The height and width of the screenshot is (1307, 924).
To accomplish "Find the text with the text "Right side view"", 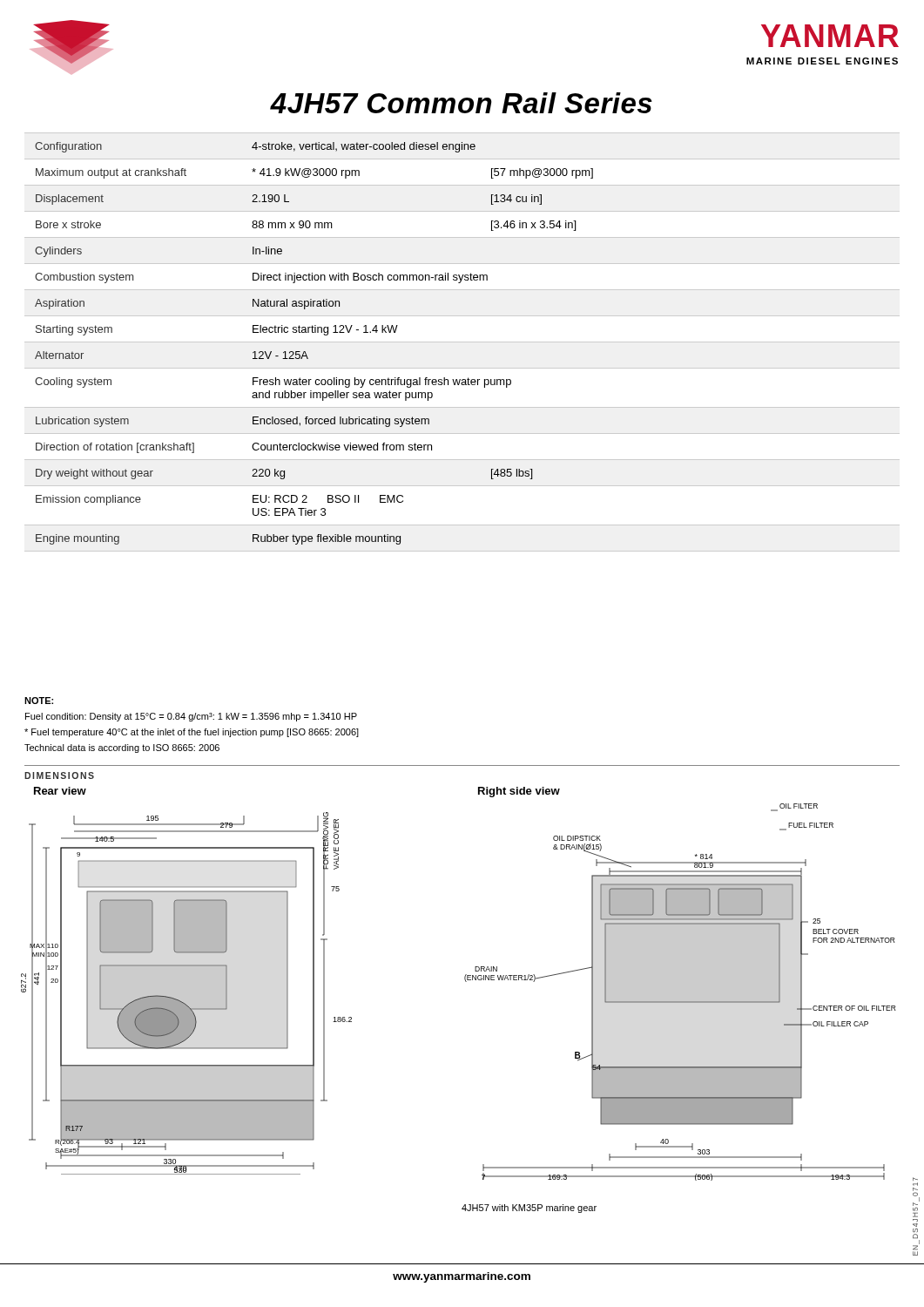I will [518, 791].
